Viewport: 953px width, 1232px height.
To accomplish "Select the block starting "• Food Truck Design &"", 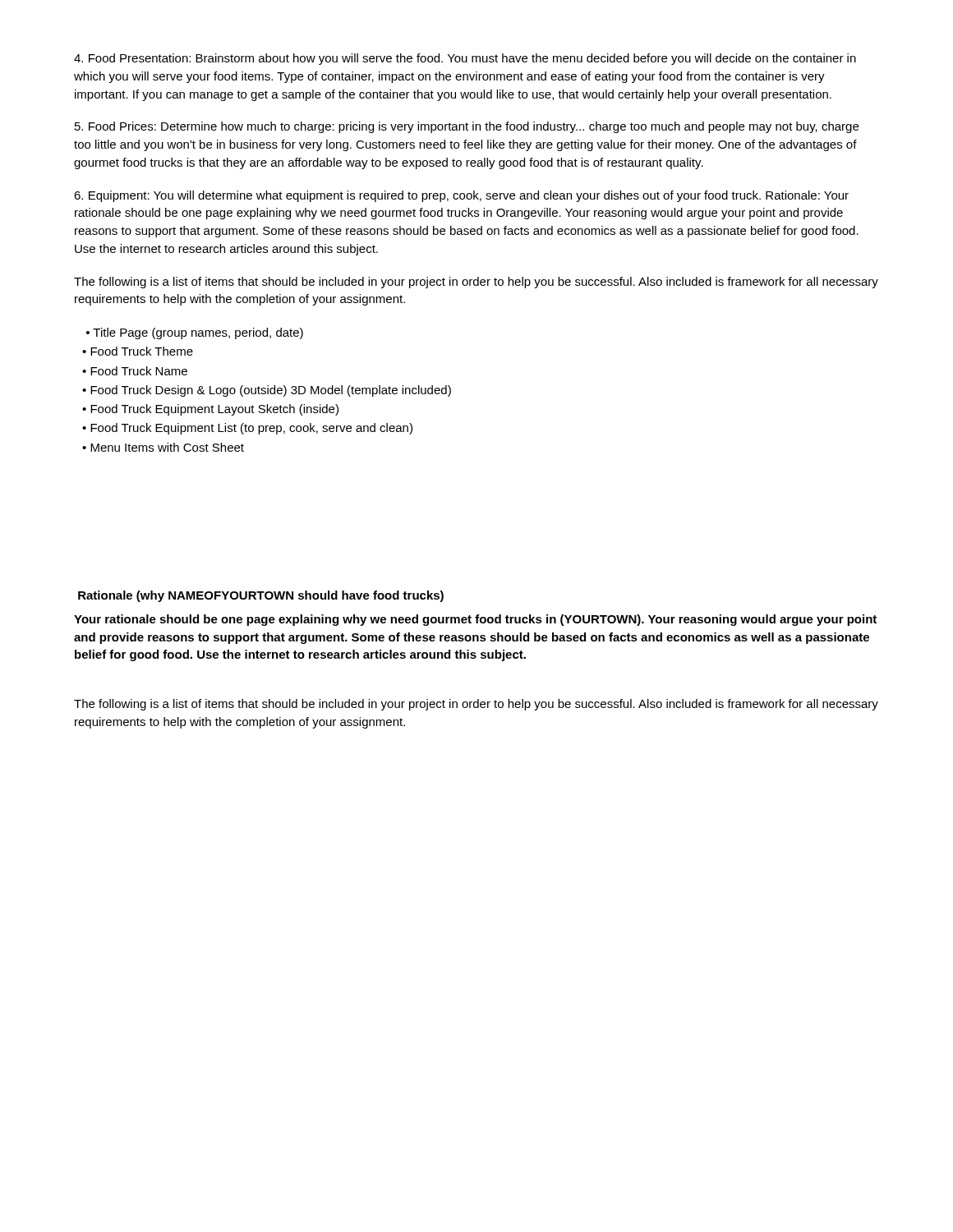I will (267, 389).
